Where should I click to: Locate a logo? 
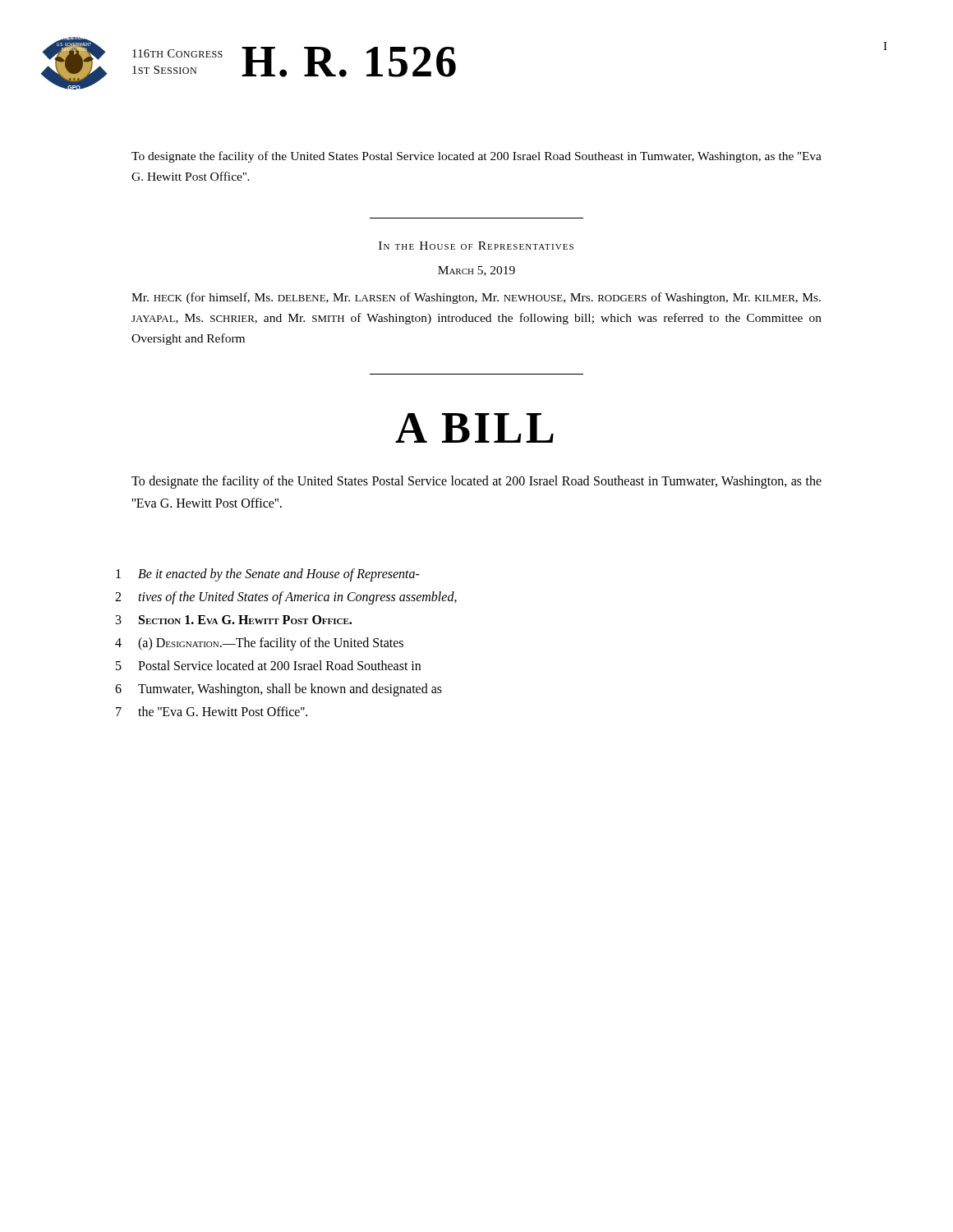[x=75, y=66]
